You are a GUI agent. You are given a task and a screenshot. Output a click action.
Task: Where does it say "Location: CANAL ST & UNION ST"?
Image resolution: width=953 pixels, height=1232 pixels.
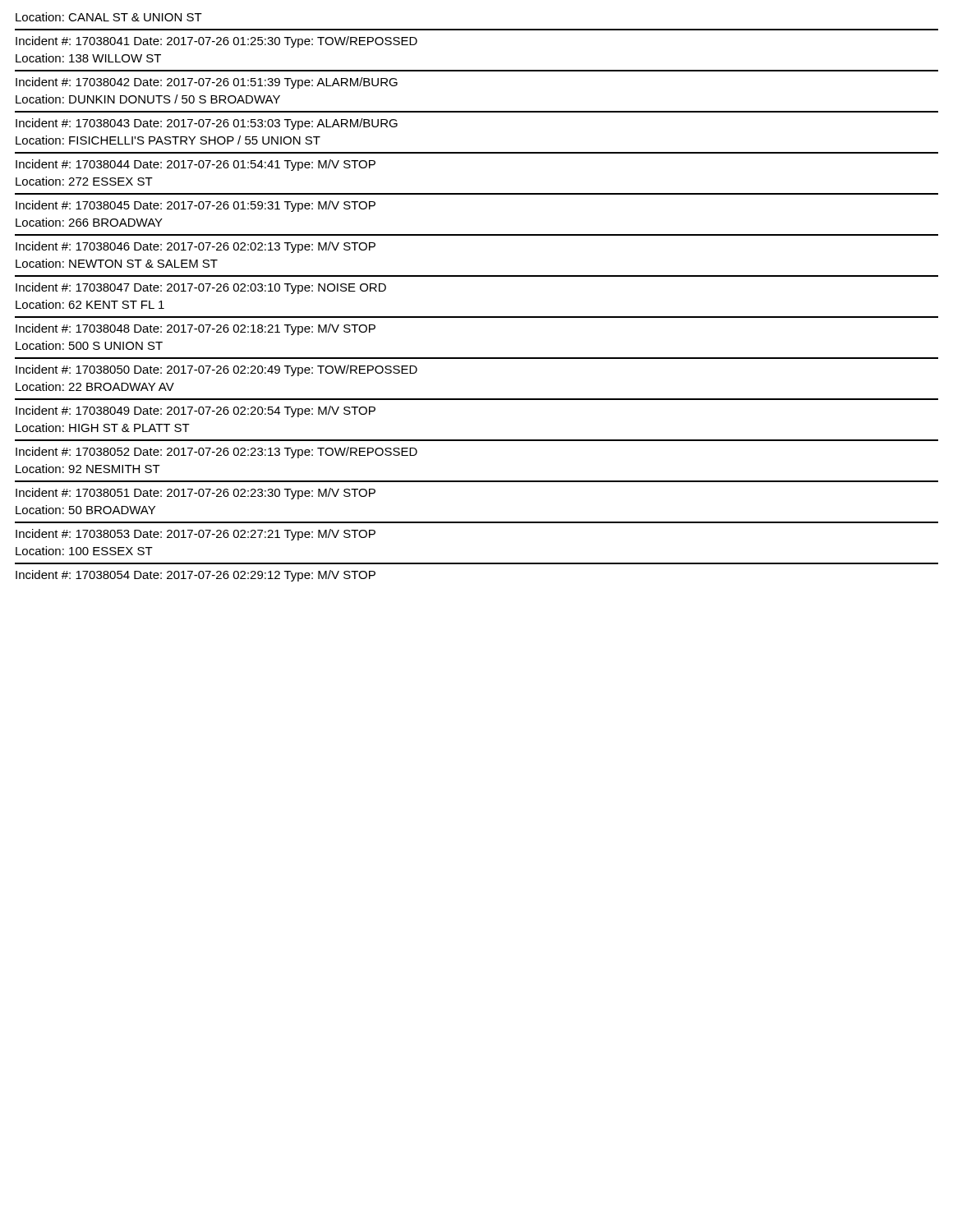point(108,17)
